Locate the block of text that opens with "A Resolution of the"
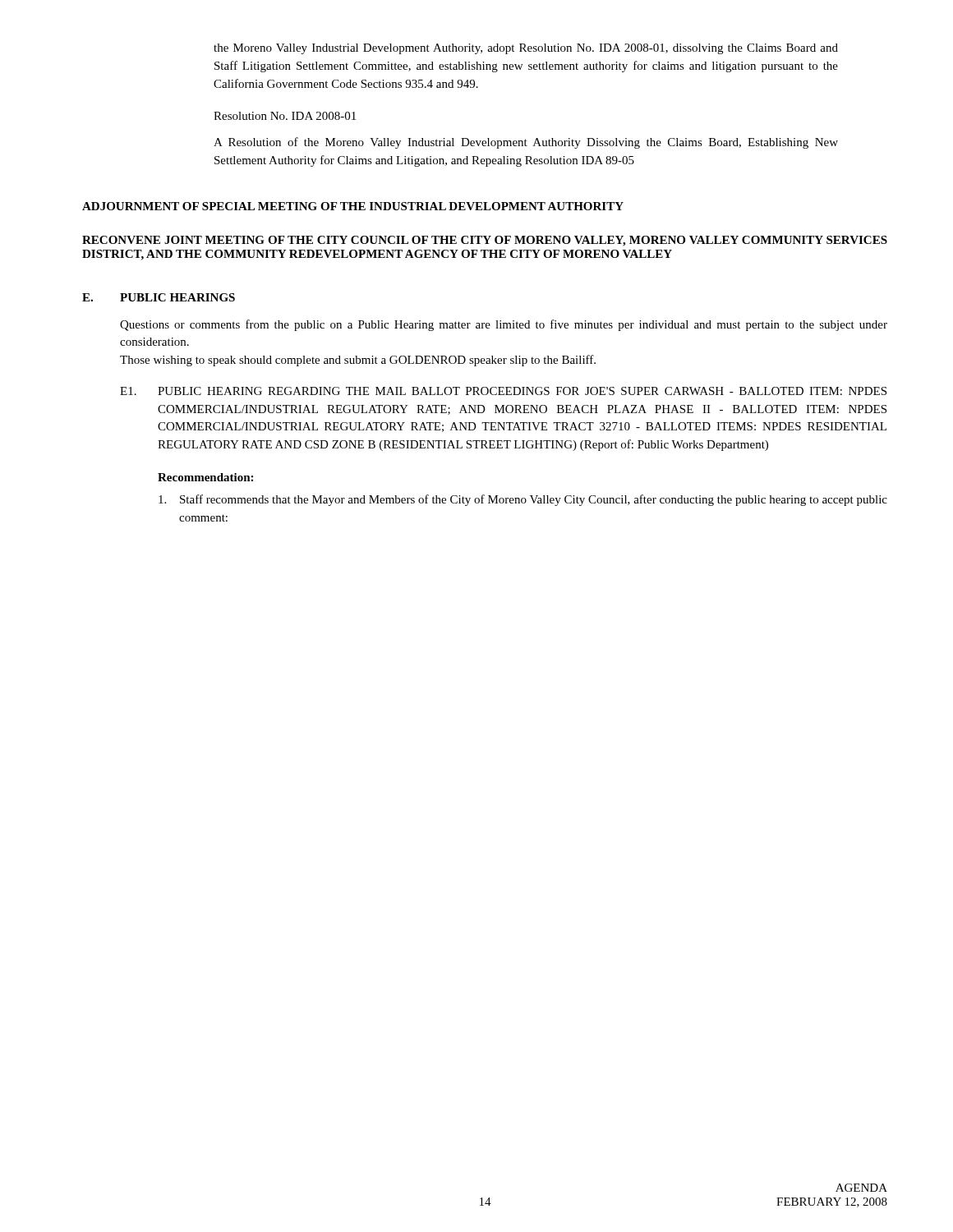Image resolution: width=953 pixels, height=1232 pixels. point(526,151)
